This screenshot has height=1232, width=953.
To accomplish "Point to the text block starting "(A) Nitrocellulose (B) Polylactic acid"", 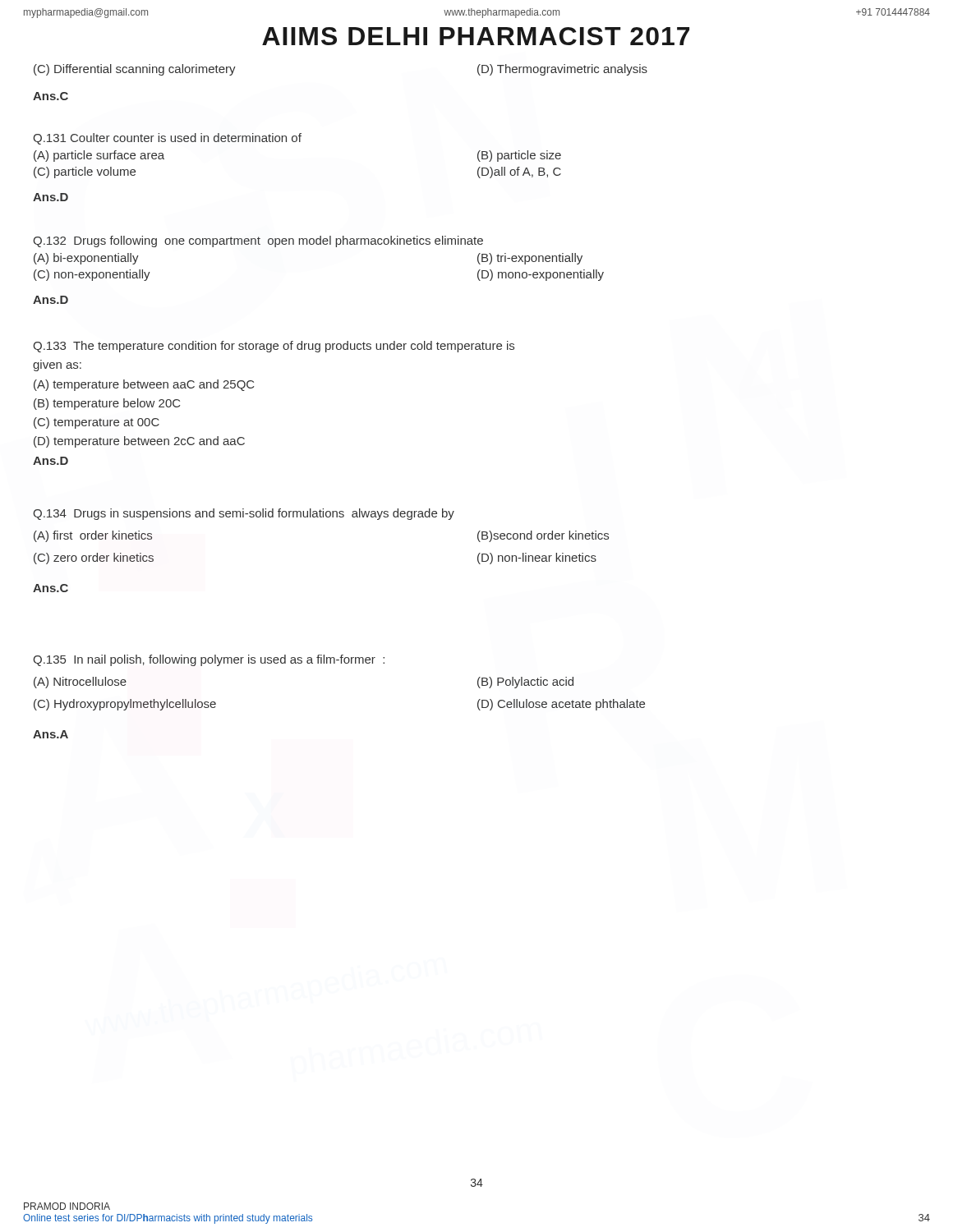I will [476, 681].
